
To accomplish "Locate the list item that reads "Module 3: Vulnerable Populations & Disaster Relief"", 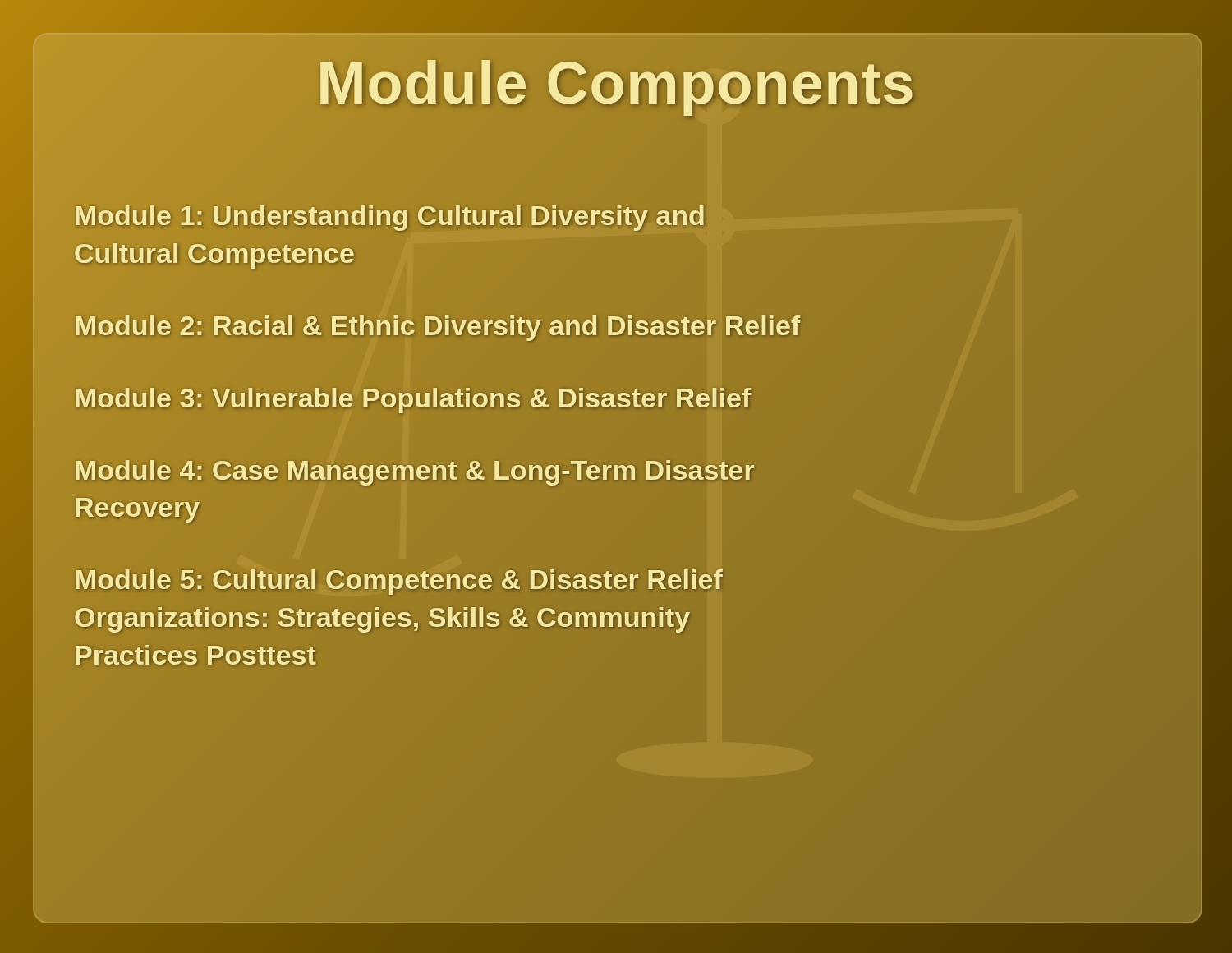I will [x=412, y=397].
